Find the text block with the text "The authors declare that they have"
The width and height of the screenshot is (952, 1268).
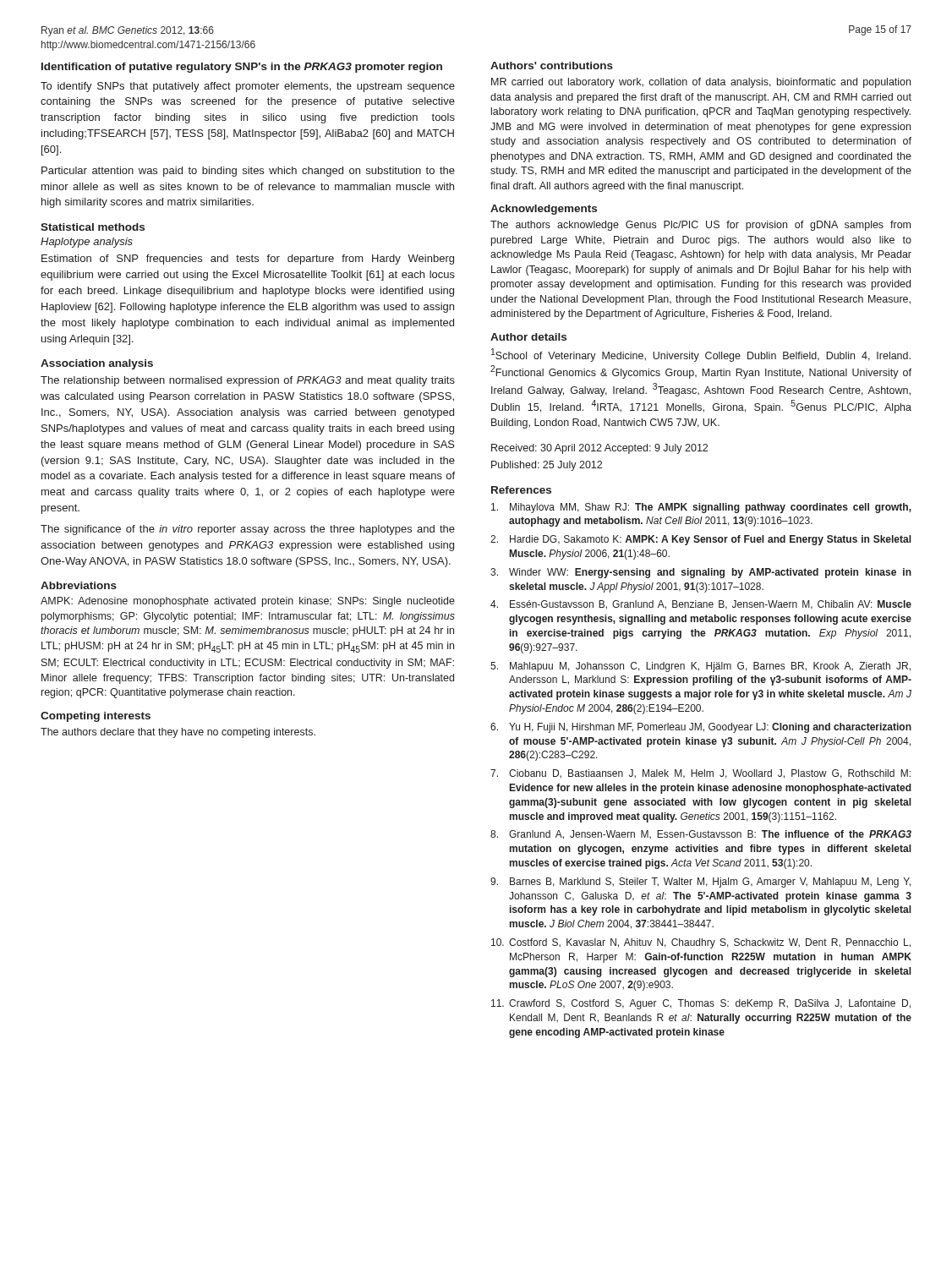pyautogui.click(x=248, y=732)
